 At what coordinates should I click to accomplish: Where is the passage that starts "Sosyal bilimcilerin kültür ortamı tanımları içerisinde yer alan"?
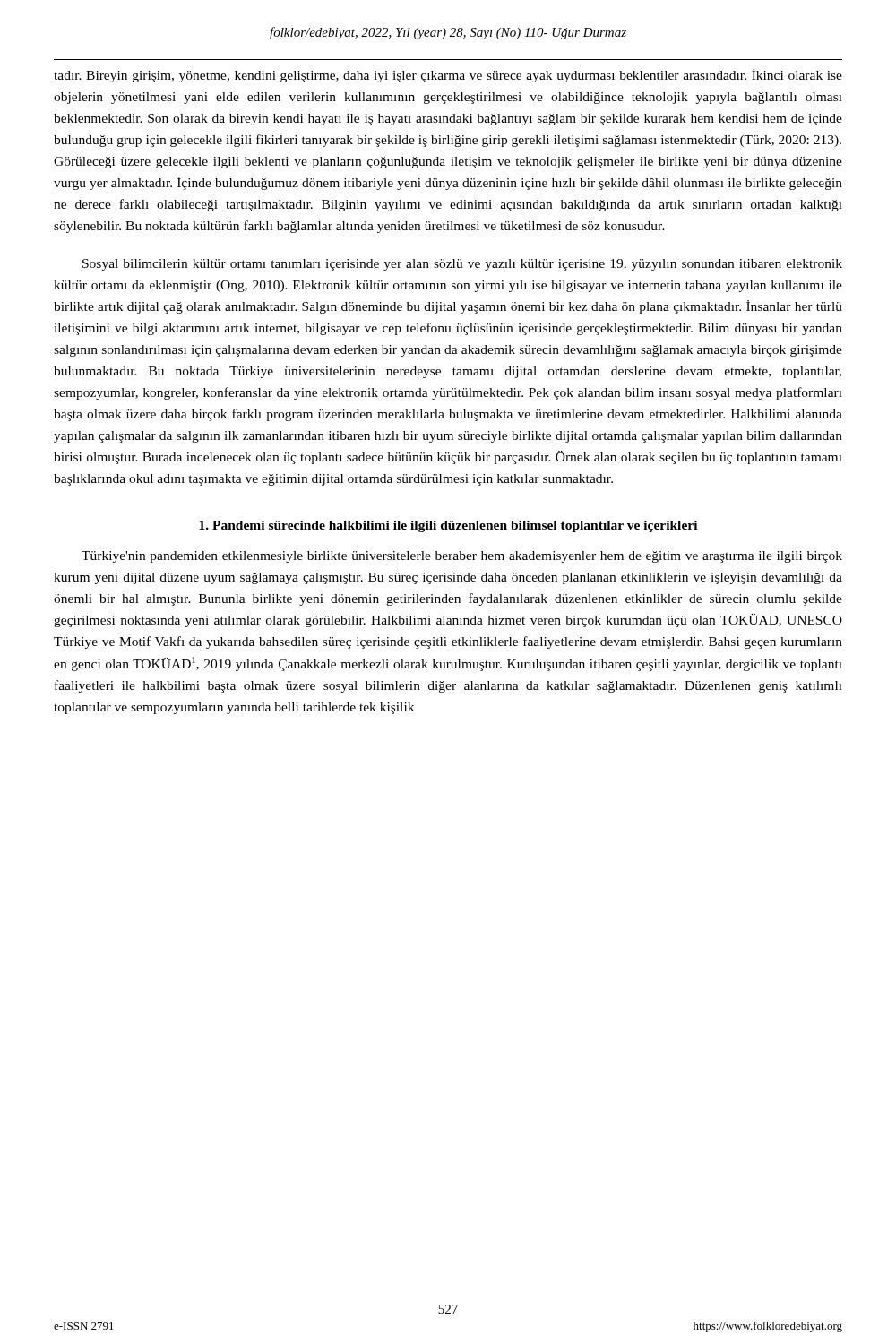click(x=448, y=371)
